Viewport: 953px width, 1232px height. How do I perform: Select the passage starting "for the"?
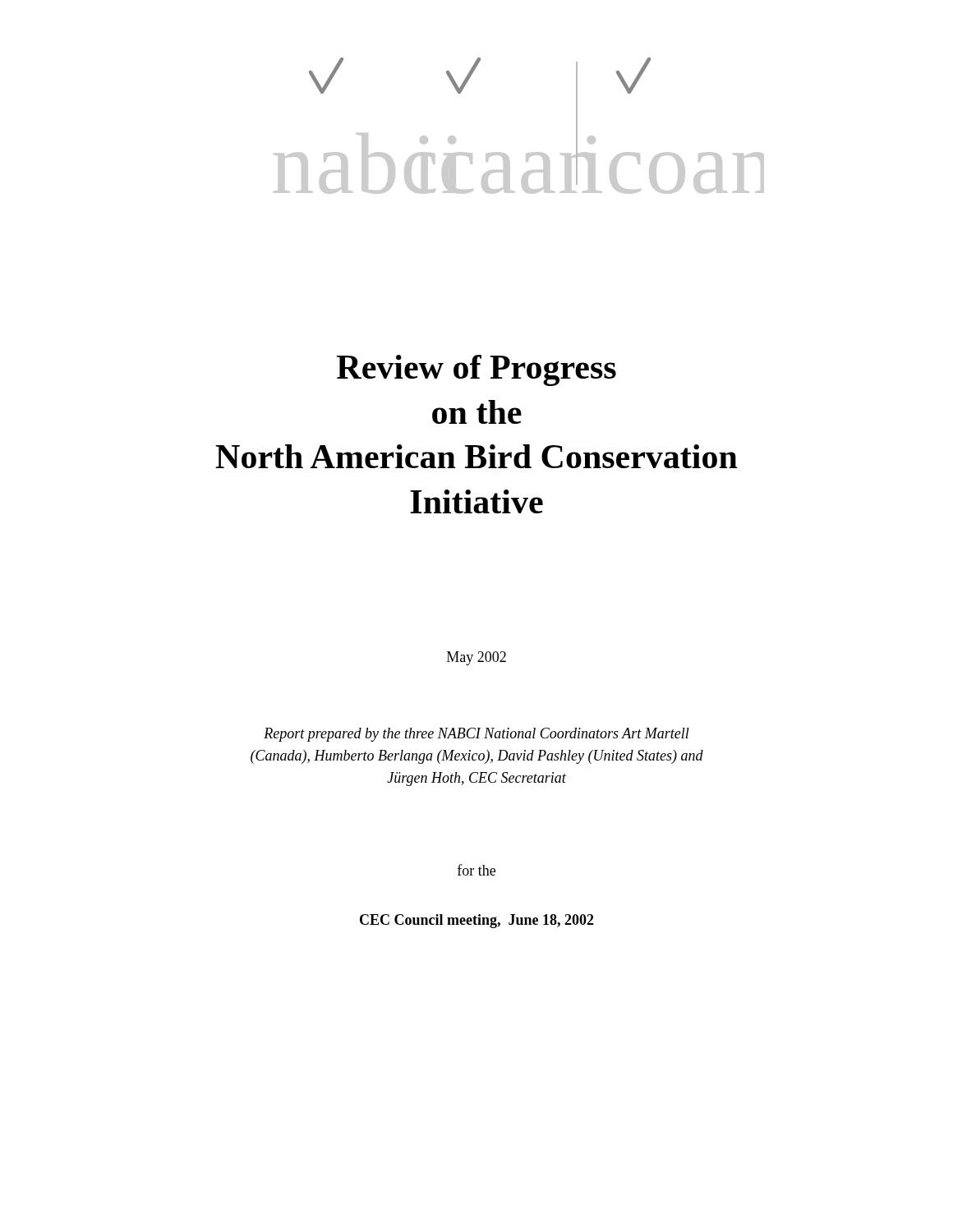476,871
